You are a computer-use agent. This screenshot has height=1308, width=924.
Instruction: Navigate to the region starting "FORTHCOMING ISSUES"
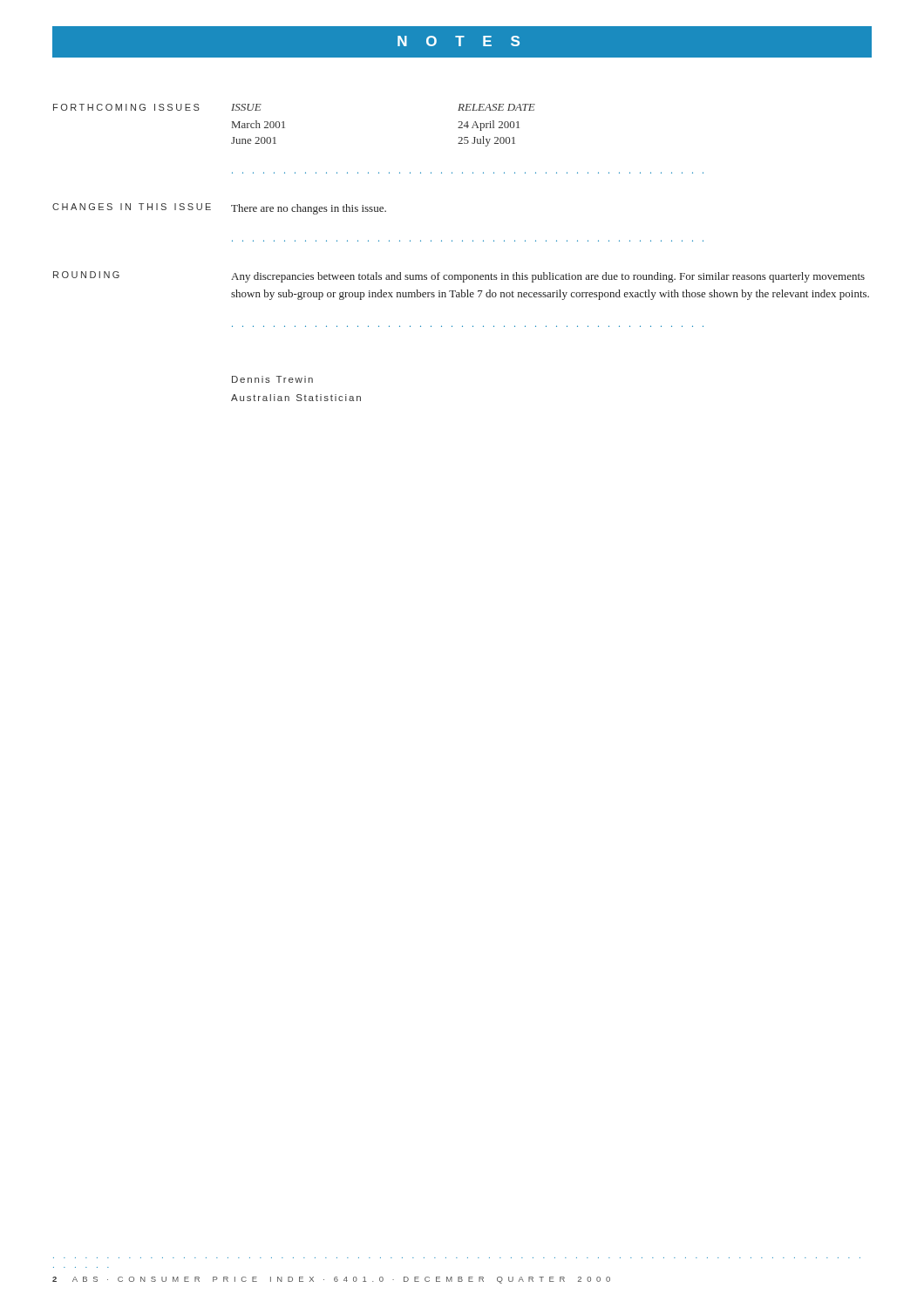pos(127,107)
